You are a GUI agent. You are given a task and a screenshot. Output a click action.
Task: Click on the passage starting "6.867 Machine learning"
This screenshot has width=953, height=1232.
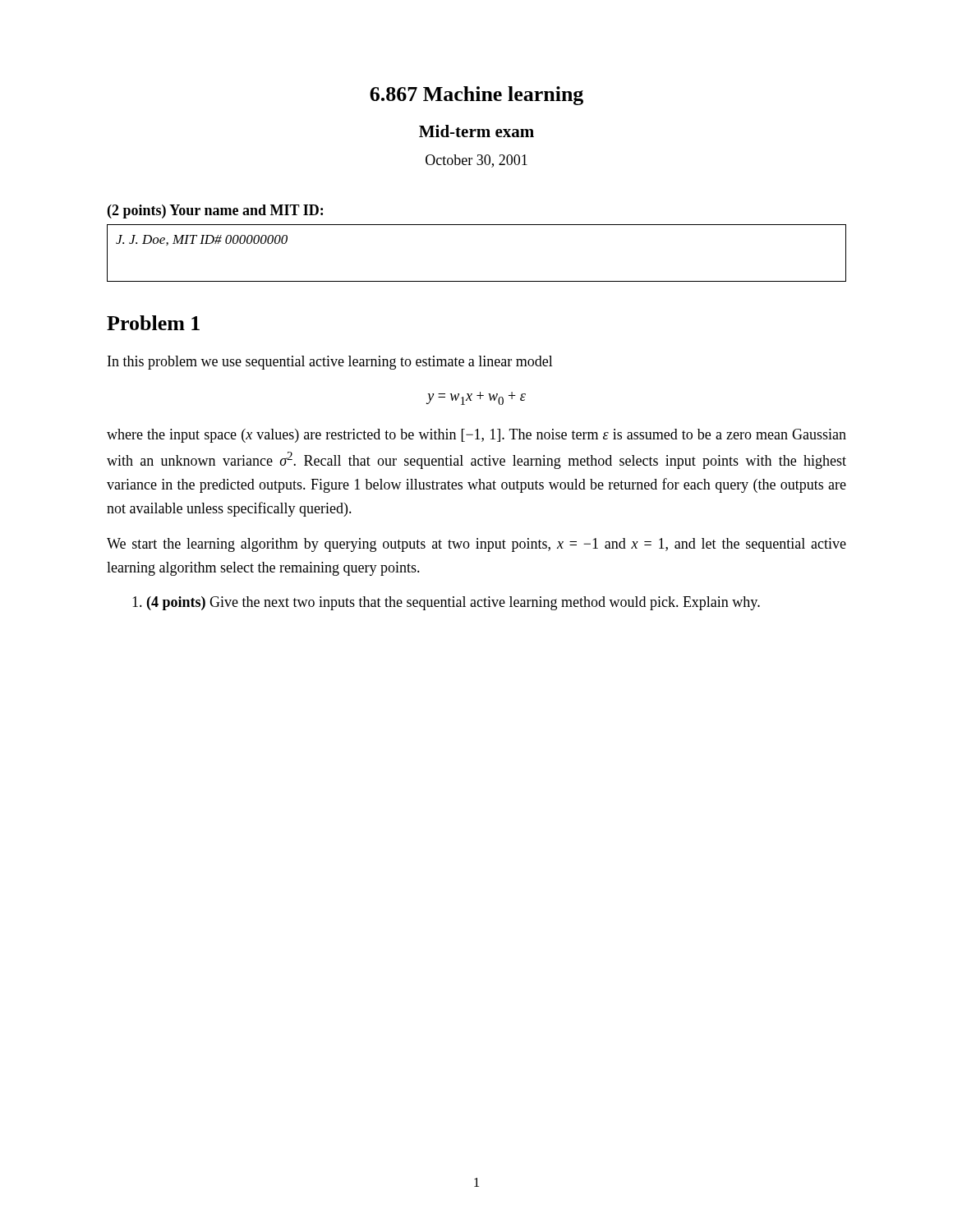(476, 94)
